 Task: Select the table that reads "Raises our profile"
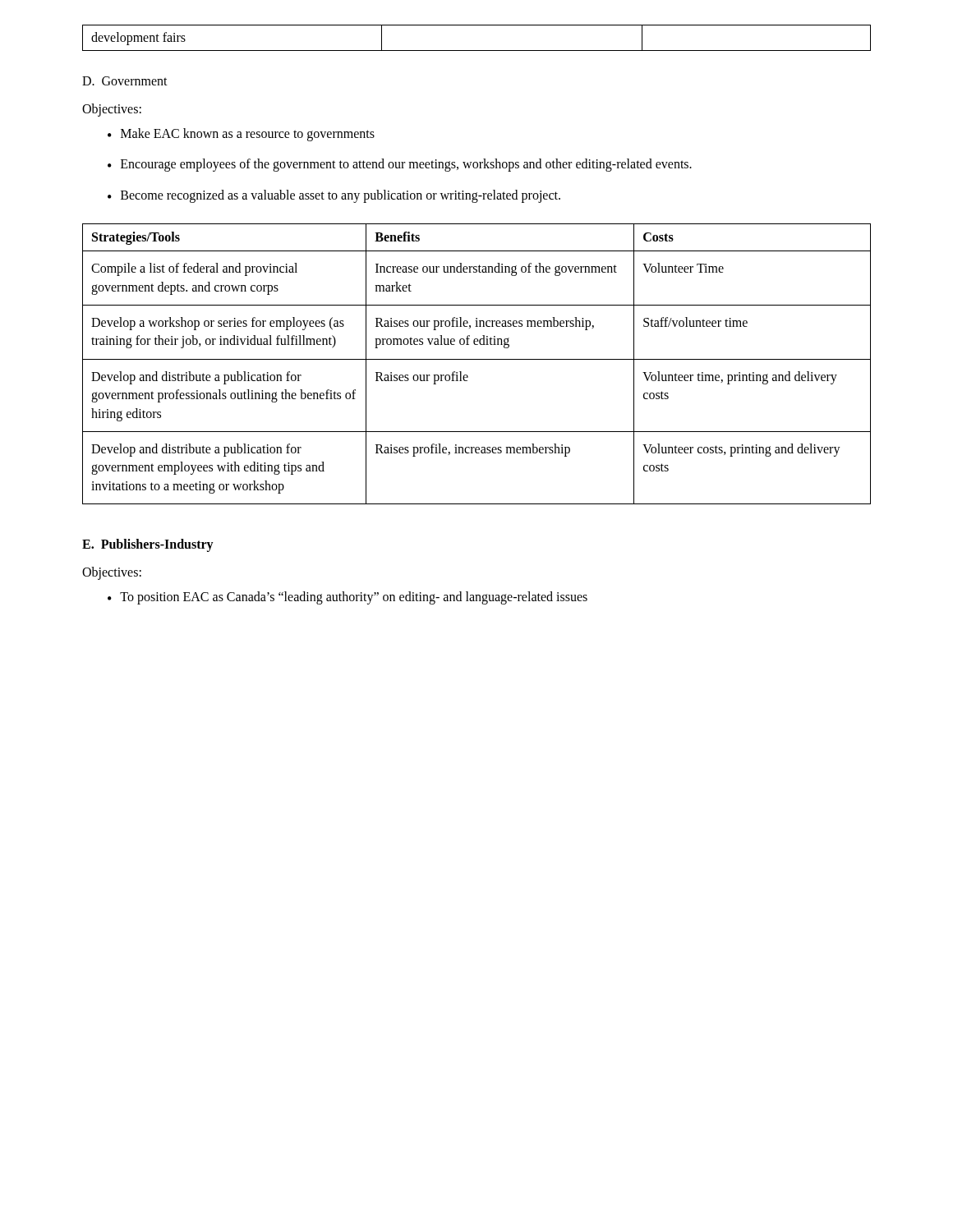476,364
